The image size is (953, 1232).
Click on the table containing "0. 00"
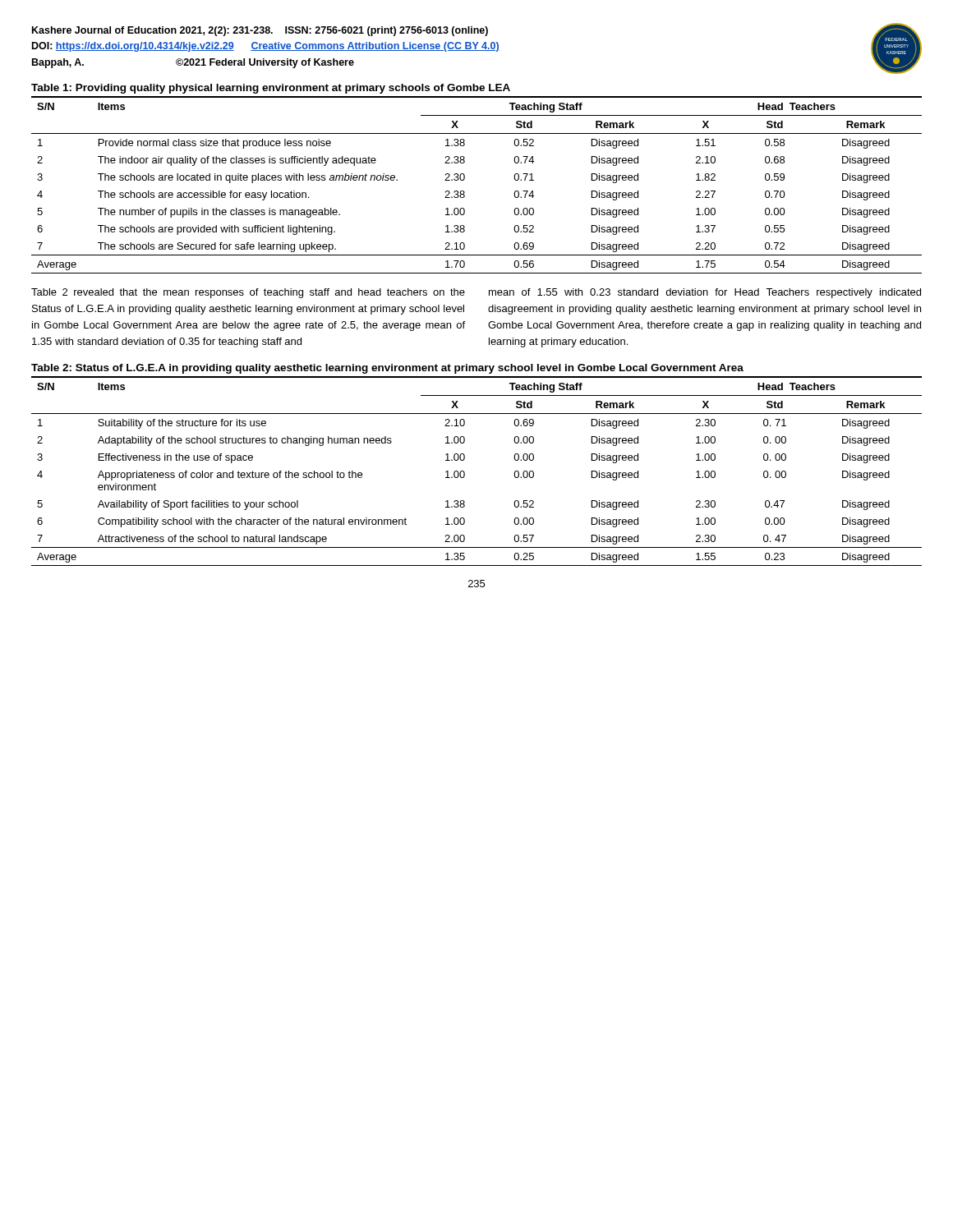(x=476, y=471)
